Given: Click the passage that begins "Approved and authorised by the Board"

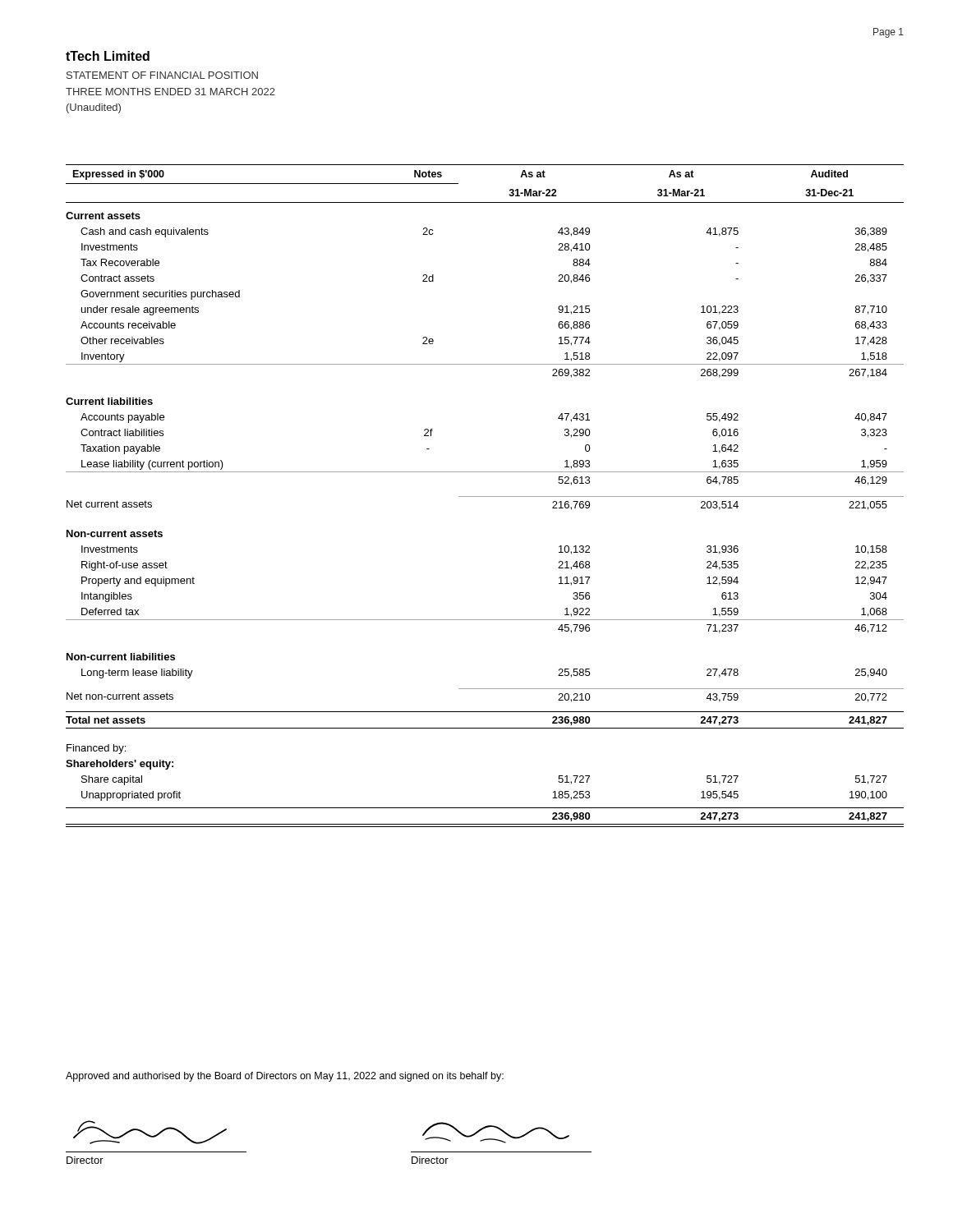Looking at the screenshot, I should 285,1076.
